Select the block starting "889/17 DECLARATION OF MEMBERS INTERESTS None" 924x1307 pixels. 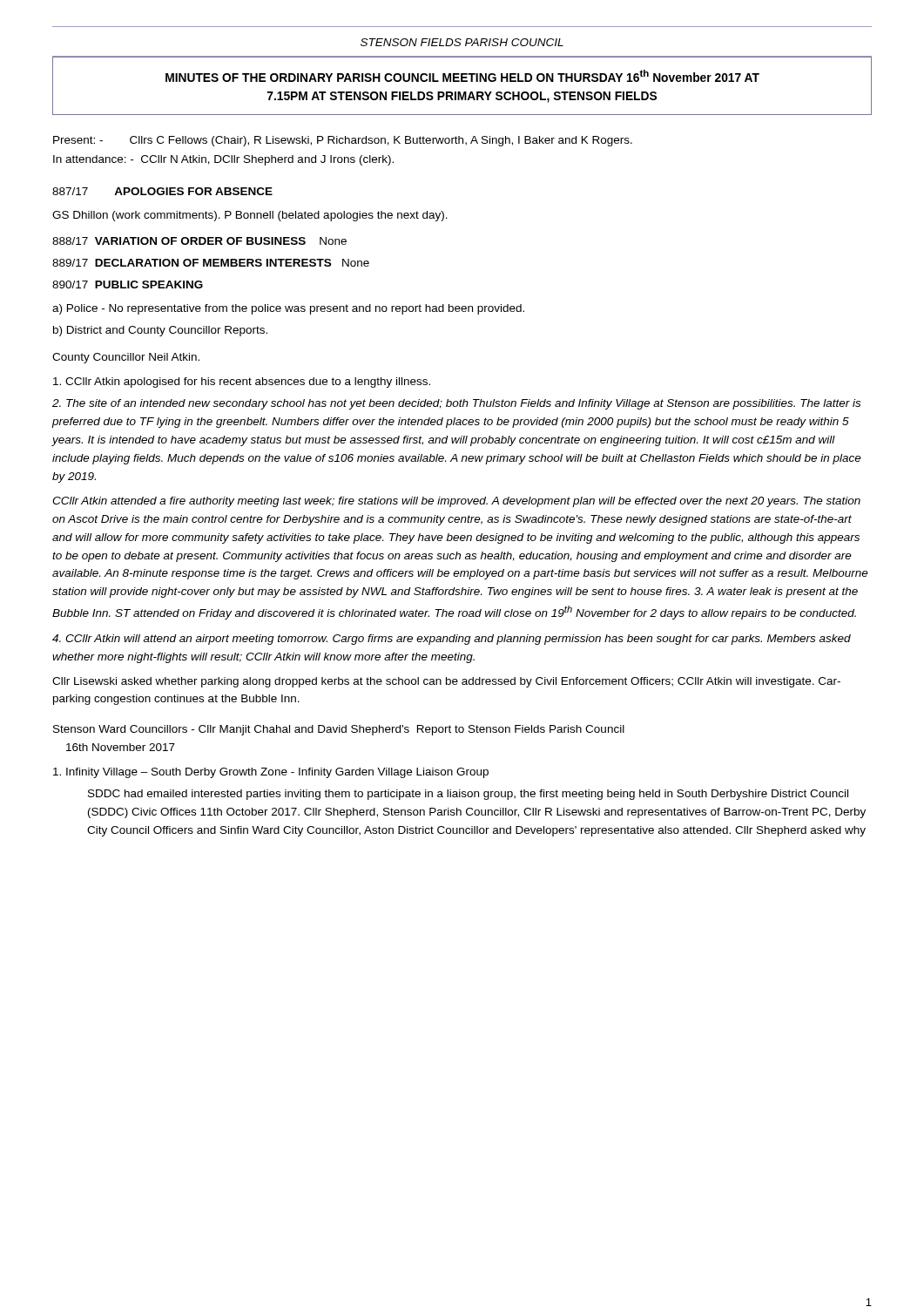[211, 263]
